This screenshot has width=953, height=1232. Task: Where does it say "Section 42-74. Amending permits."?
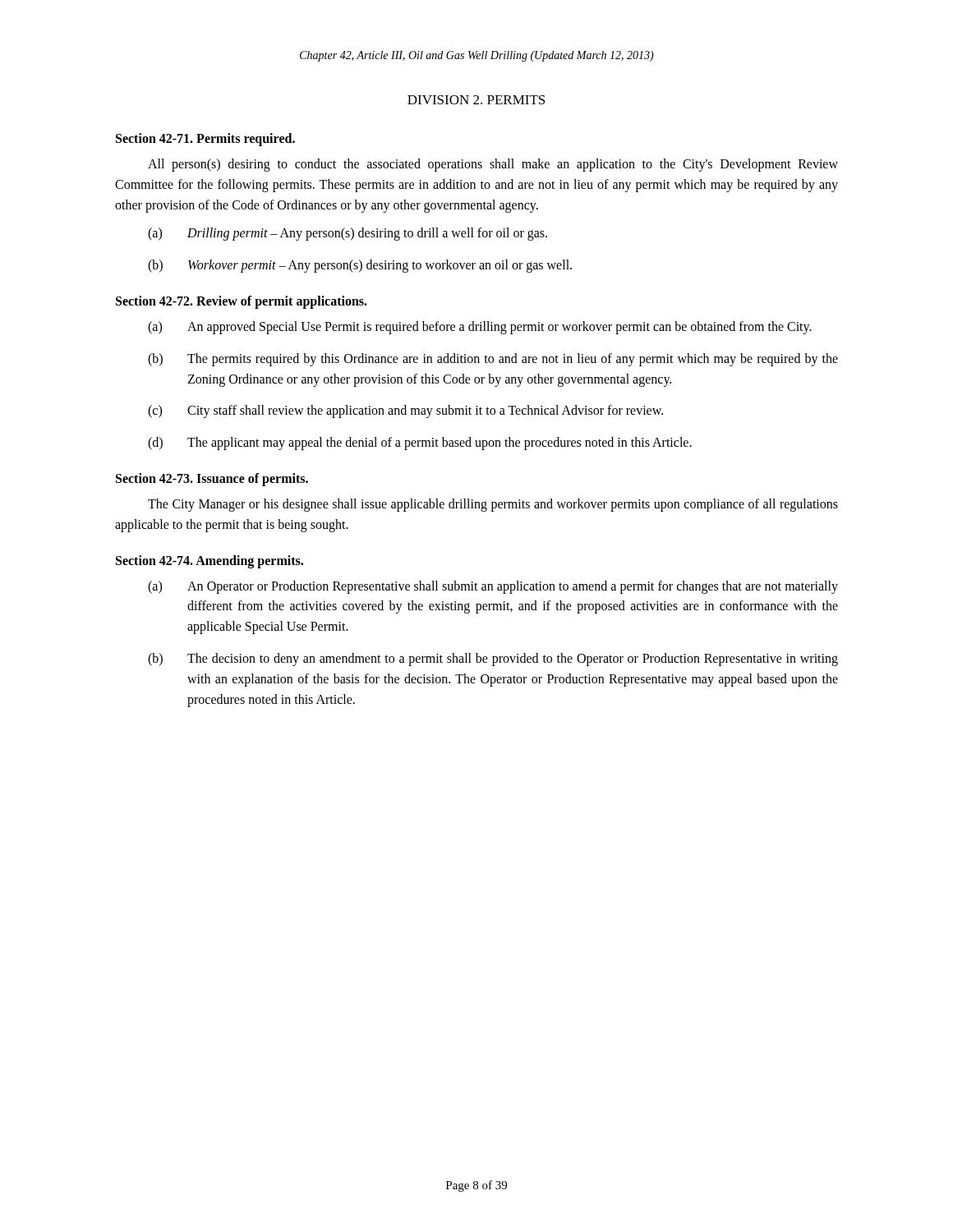[x=209, y=560]
